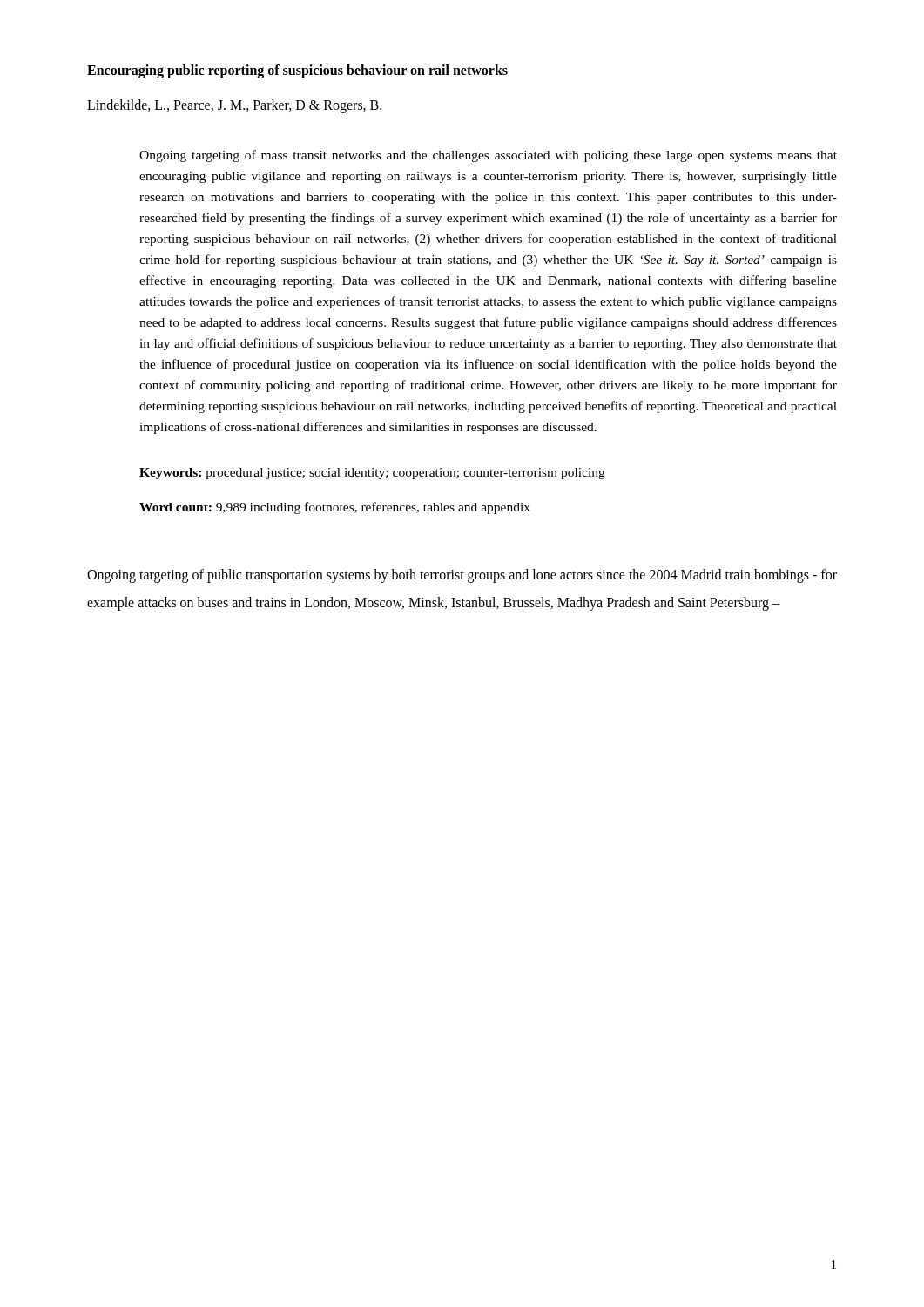Click on the text starting "Keywords: procedural justice; social identity; cooperation;"
The image size is (924, 1307).
488,472
